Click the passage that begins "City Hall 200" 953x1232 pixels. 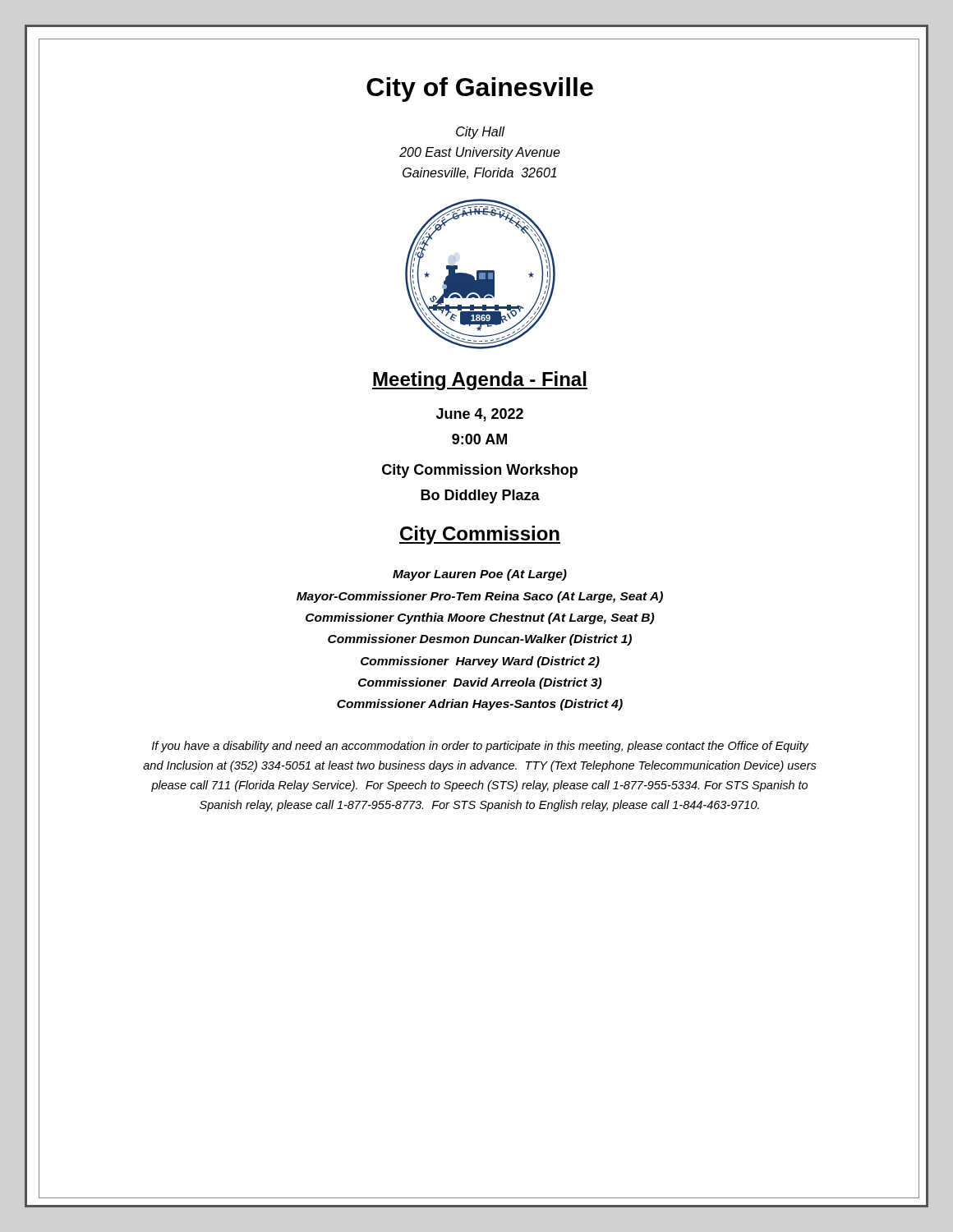(480, 152)
